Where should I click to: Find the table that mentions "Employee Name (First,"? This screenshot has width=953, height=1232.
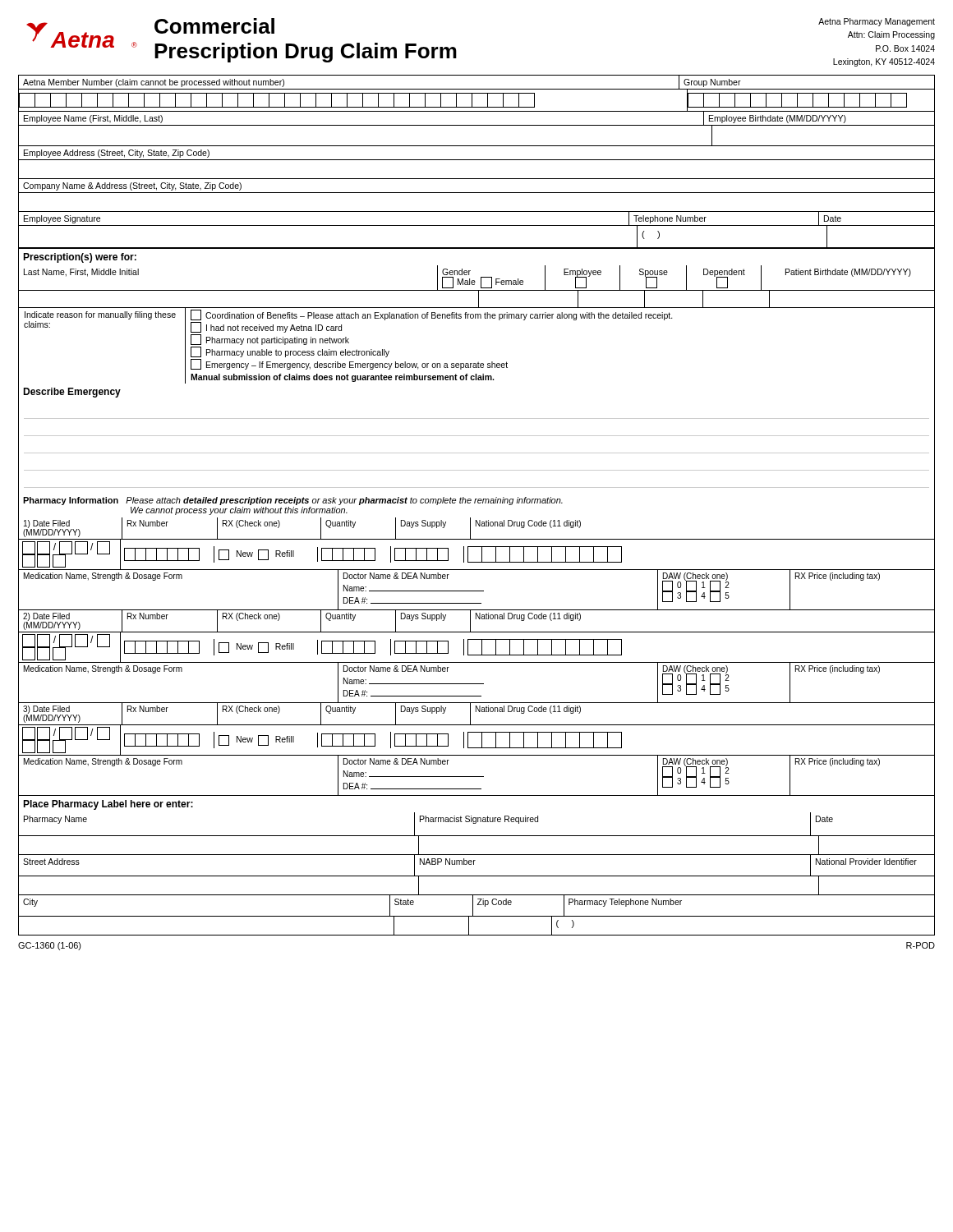[476, 129]
